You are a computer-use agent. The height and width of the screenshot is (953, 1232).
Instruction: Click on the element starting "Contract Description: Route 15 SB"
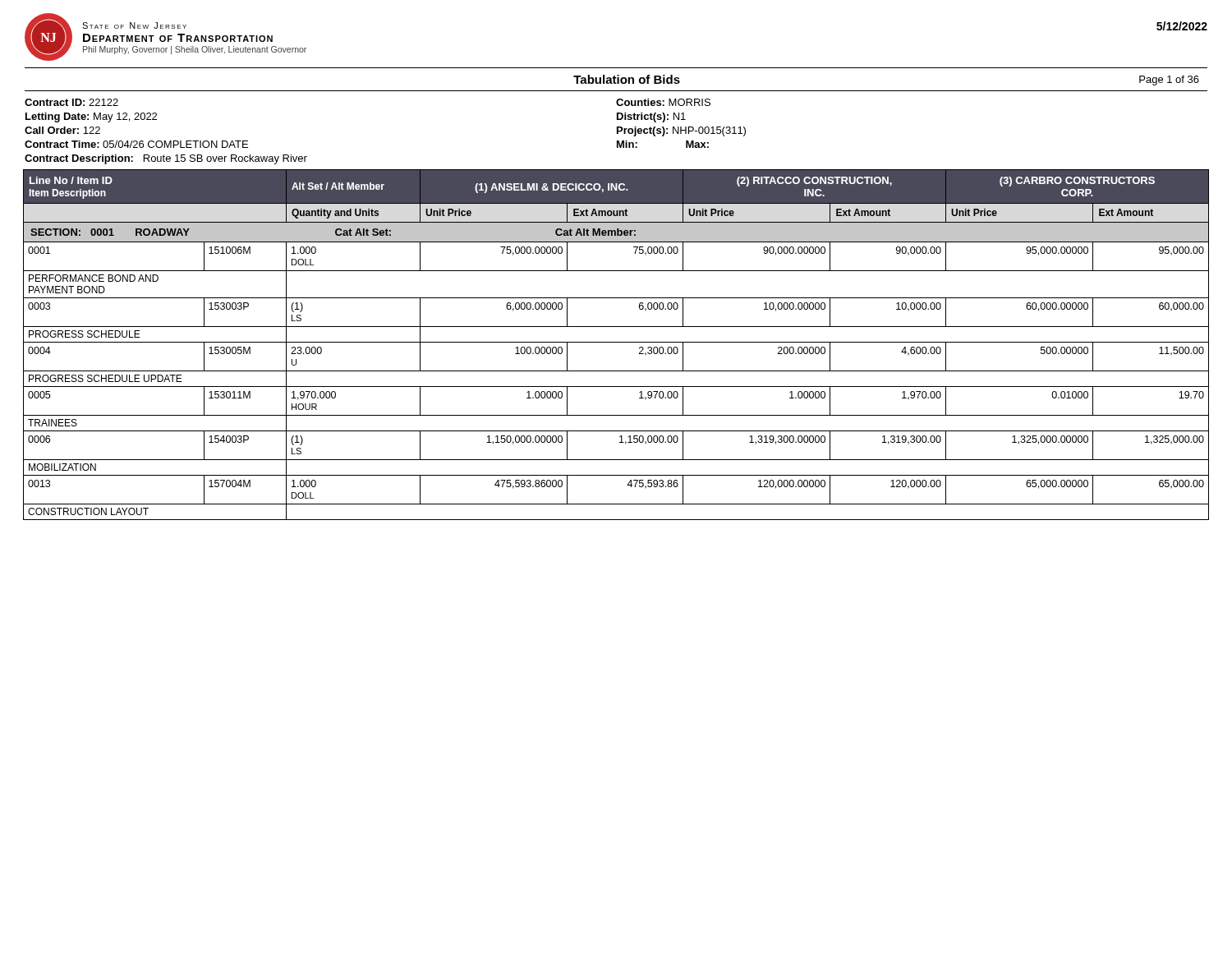coord(166,158)
